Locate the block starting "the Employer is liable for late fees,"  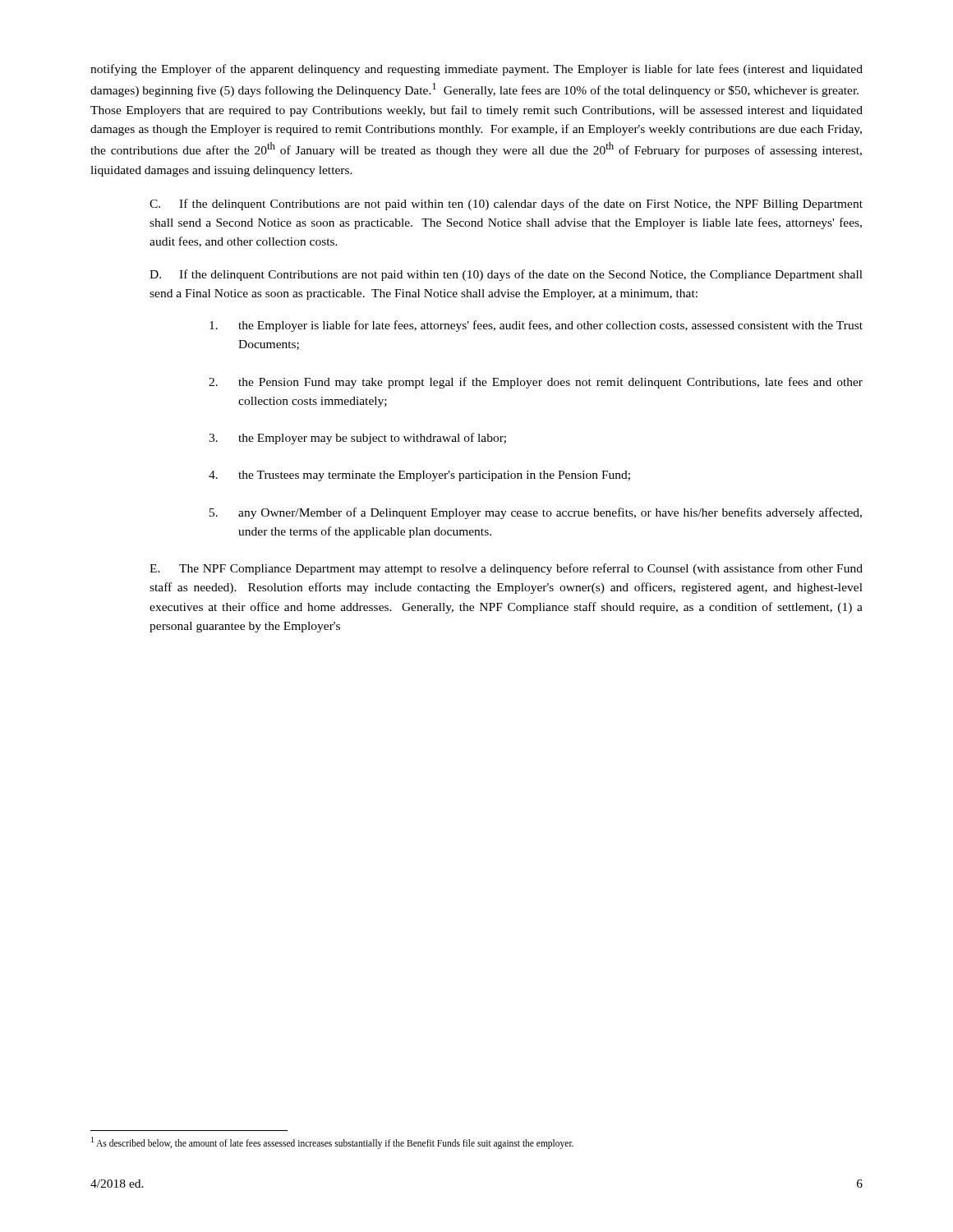[x=536, y=334]
